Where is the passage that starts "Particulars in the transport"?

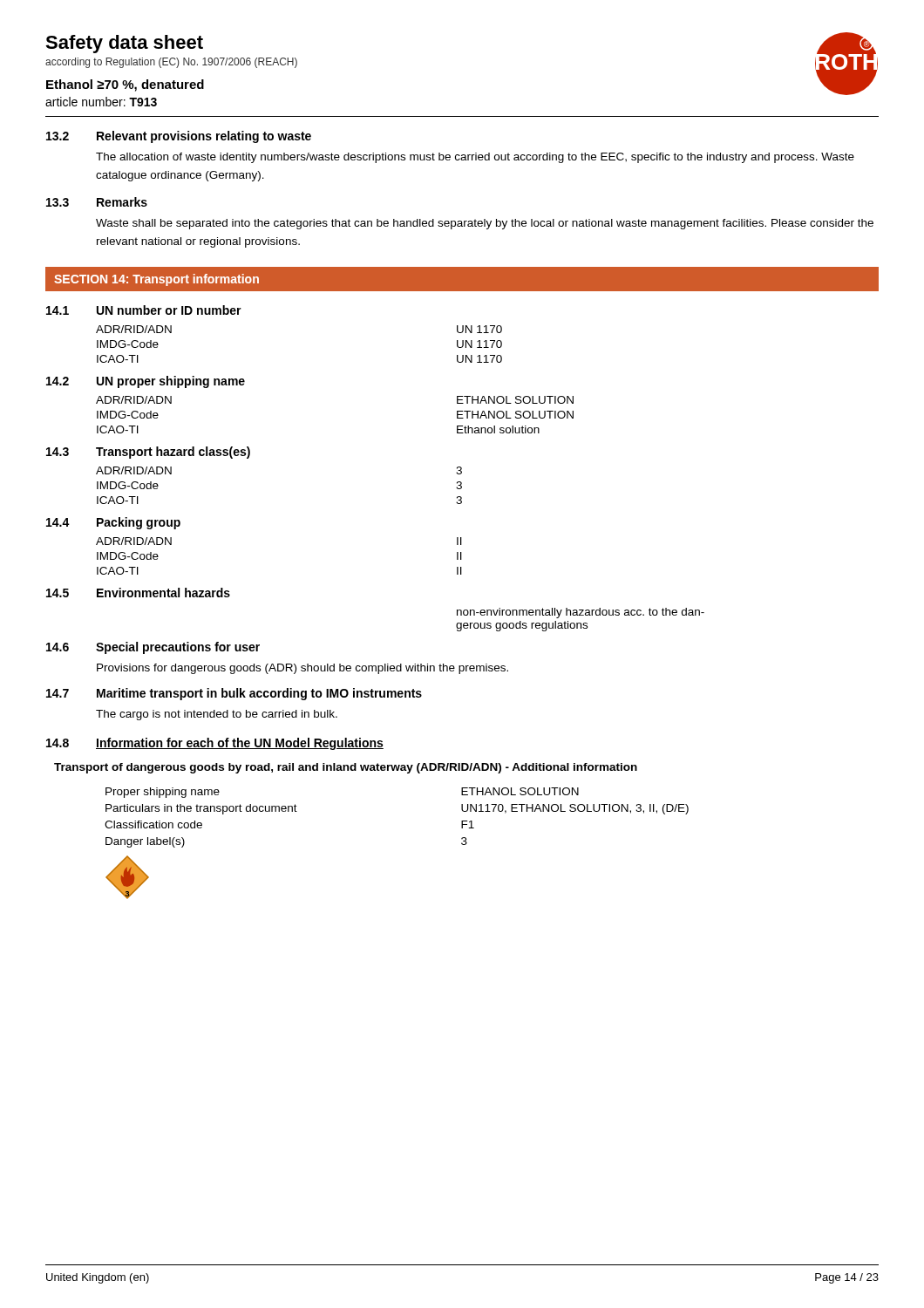pos(492,808)
